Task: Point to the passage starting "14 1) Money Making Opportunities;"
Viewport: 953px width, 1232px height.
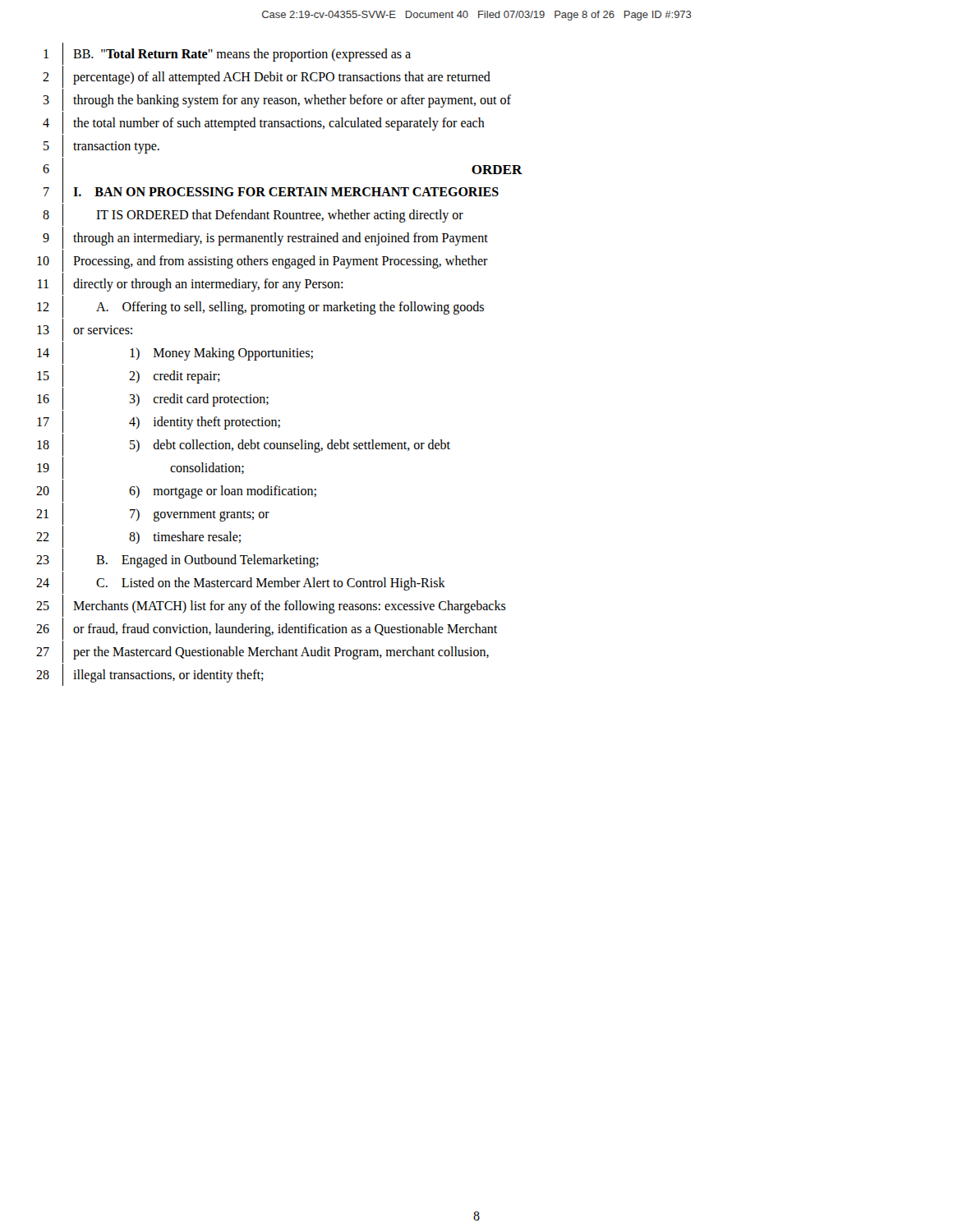Action: [x=175, y=354]
